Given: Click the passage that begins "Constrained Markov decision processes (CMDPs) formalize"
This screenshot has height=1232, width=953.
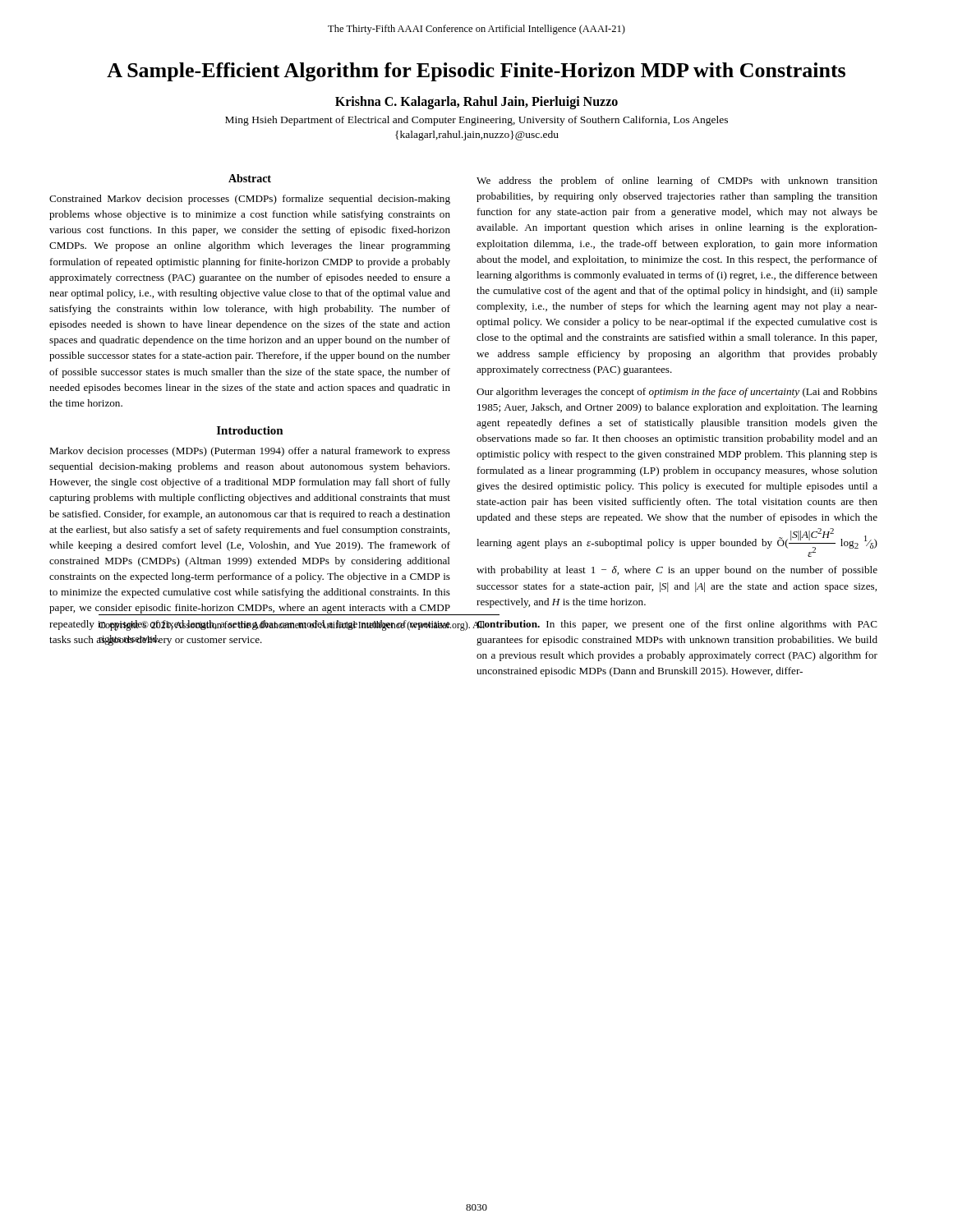Looking at the screenshot, I should [x=250, y=301].
